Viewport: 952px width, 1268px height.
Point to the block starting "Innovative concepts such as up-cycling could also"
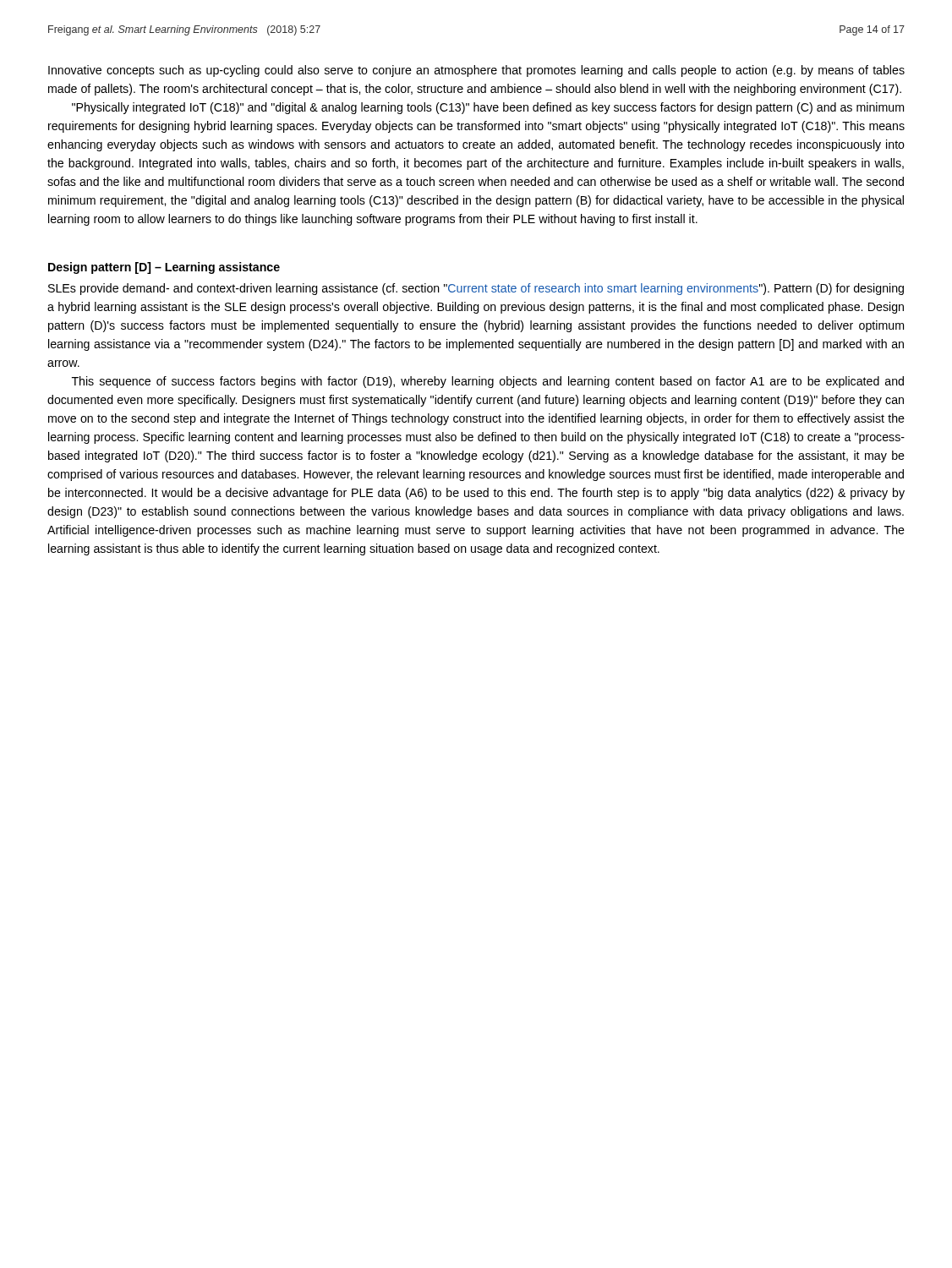pyautogui.click(x=476, y=145)
